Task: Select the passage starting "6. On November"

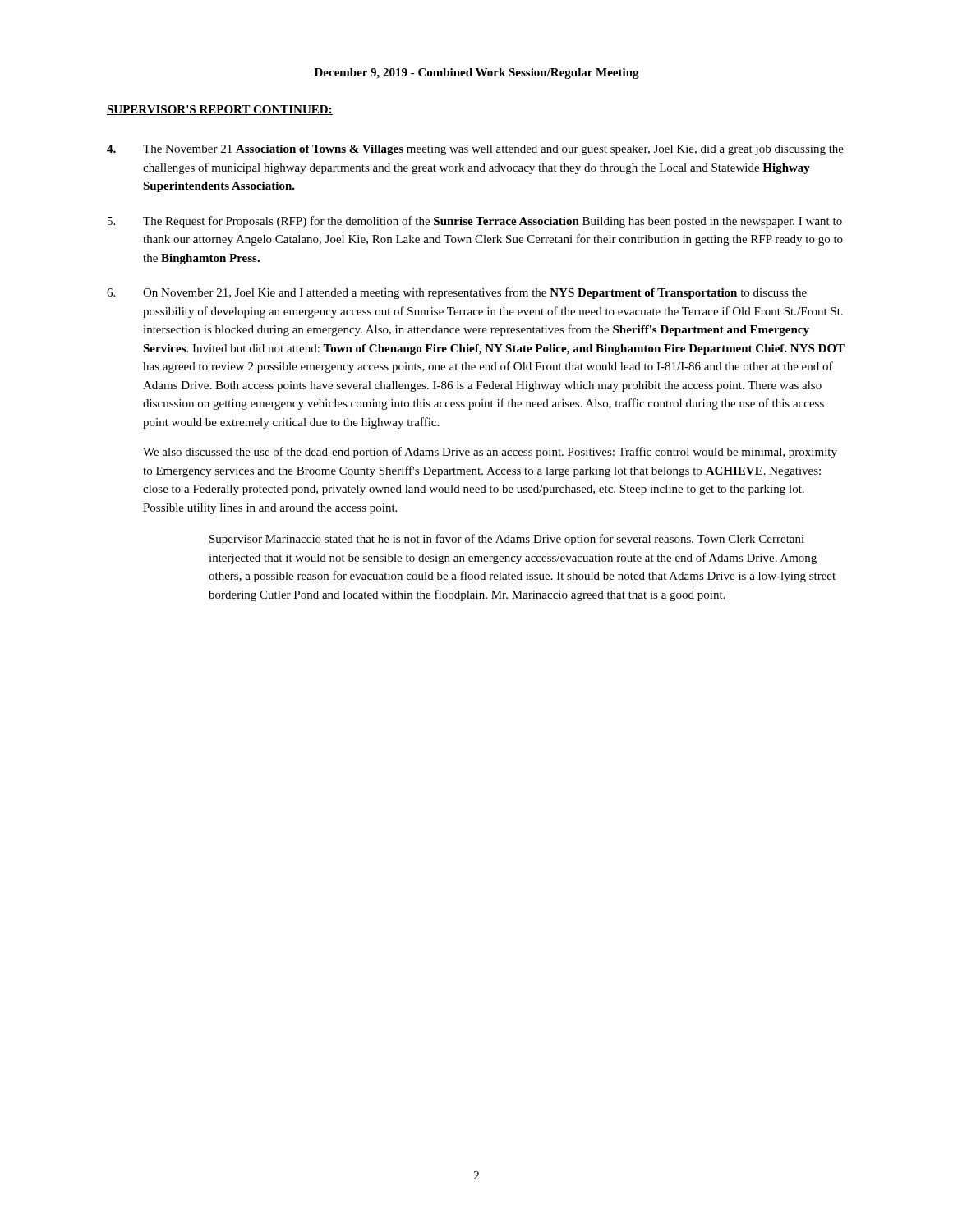Action: pyautogui.click(x=476, y=444)
